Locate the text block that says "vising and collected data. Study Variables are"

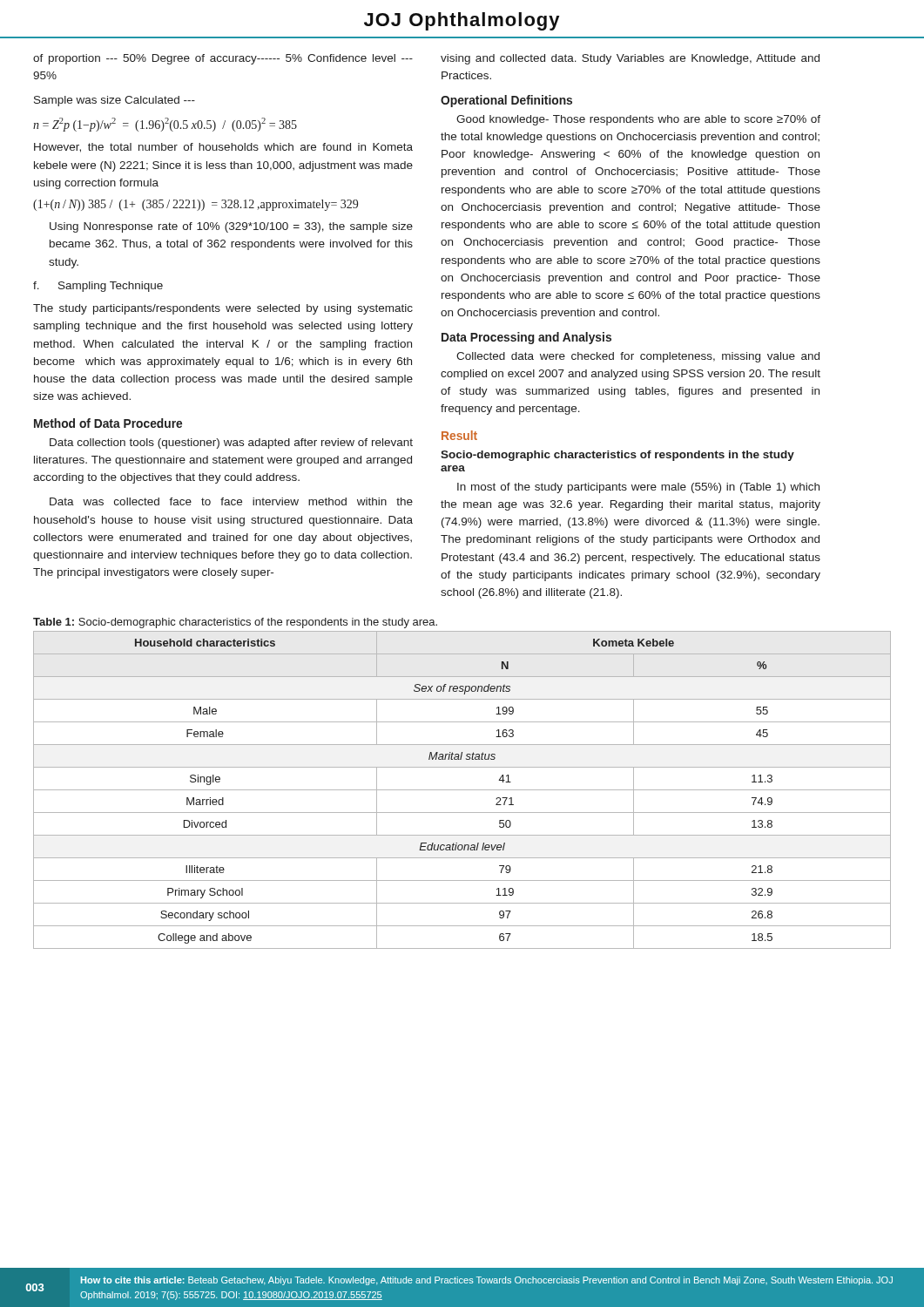point(630,67)
